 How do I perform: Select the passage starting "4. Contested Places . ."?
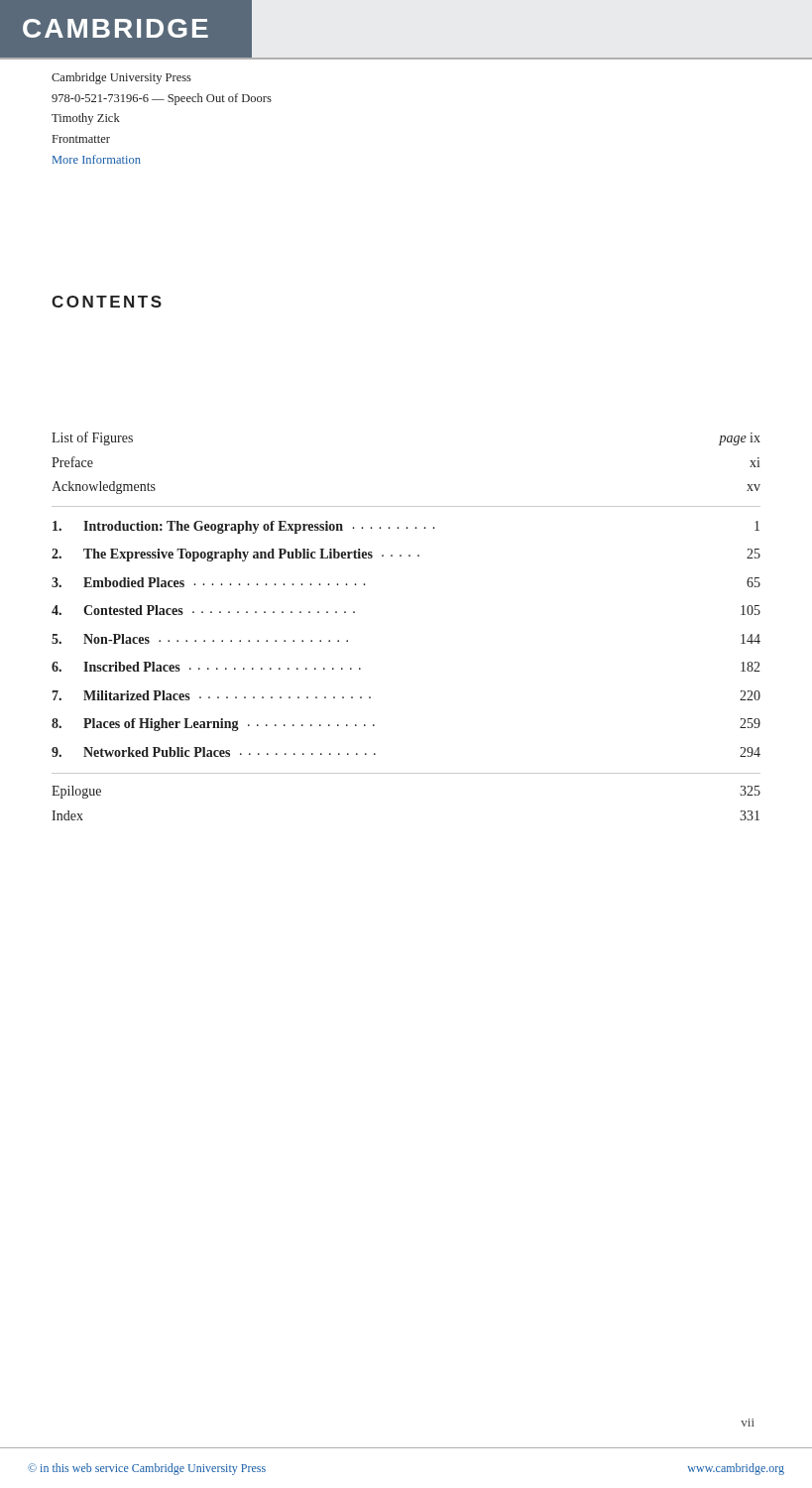point(117,610)
